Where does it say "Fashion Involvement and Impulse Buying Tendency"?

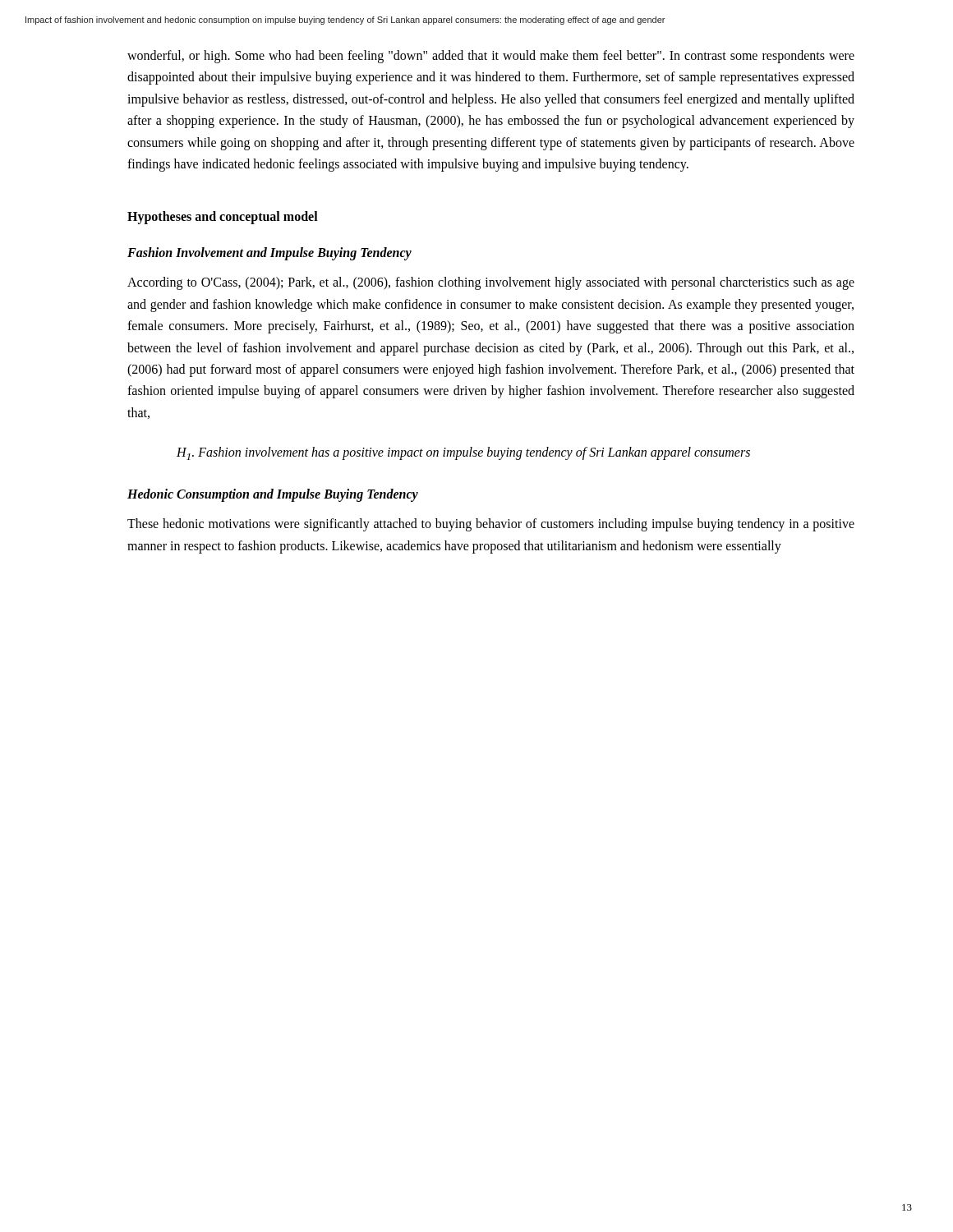pyautogui.click(x=269, y=253)
